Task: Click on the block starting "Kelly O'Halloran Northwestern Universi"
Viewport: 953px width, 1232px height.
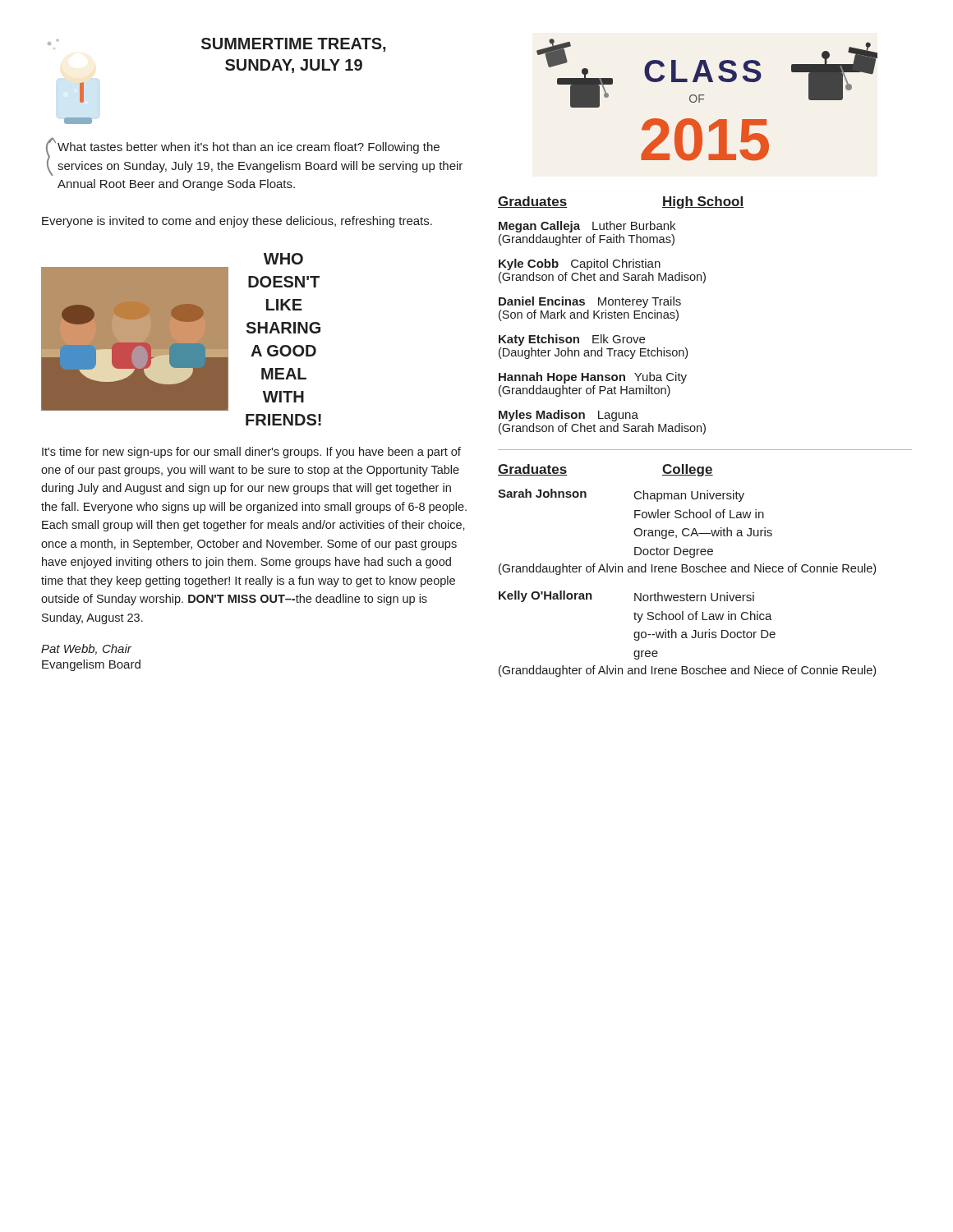Action: point(705,632)
